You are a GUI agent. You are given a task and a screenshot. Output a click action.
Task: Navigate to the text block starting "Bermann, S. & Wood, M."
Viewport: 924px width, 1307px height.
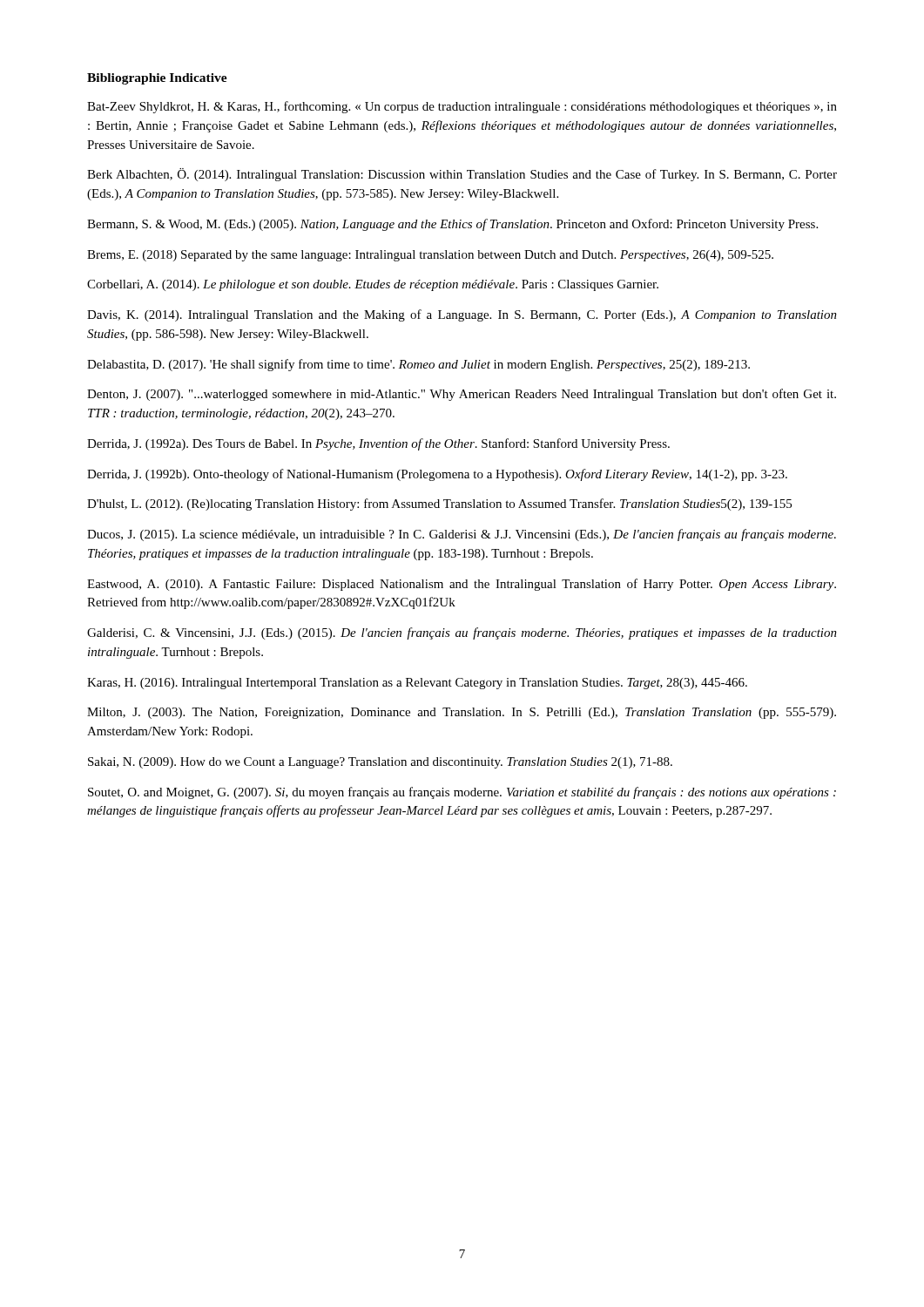[x=453, y=224]
